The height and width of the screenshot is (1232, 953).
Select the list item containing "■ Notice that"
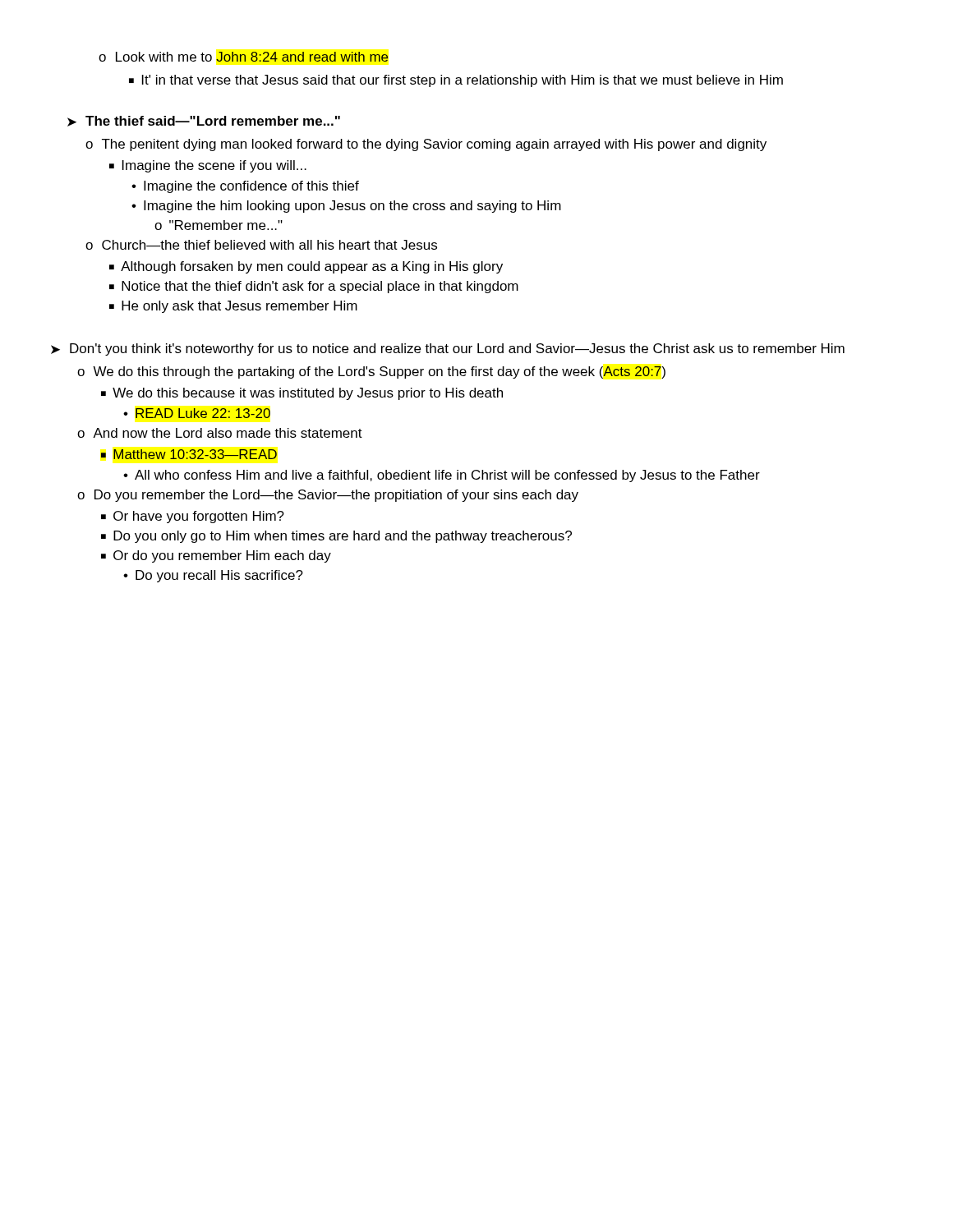tap(314, 287)
